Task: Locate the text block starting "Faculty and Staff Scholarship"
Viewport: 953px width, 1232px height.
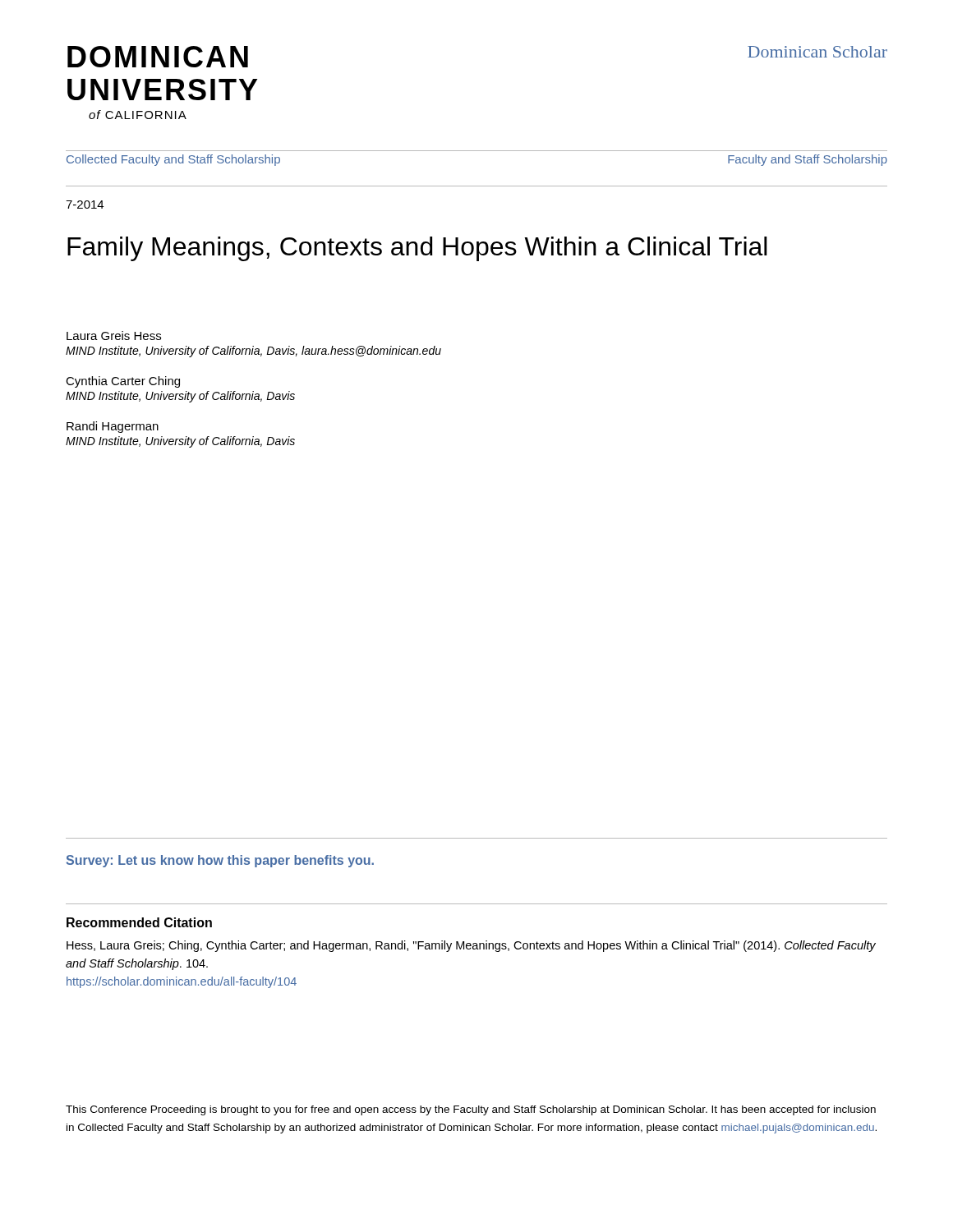Action: [807, 159]
